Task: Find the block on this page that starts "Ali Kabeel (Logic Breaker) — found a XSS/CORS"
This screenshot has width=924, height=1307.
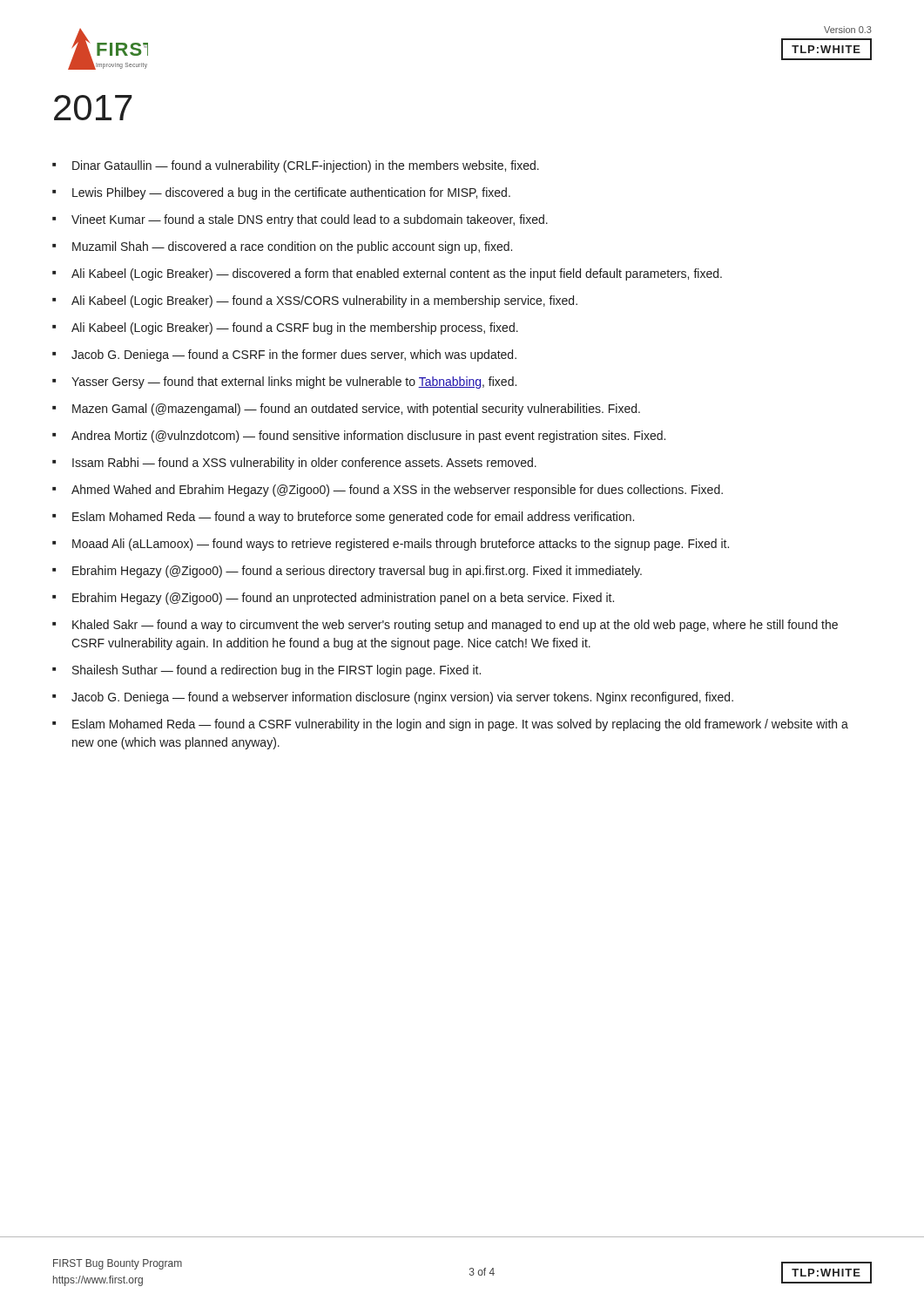Action: point(325,301)
